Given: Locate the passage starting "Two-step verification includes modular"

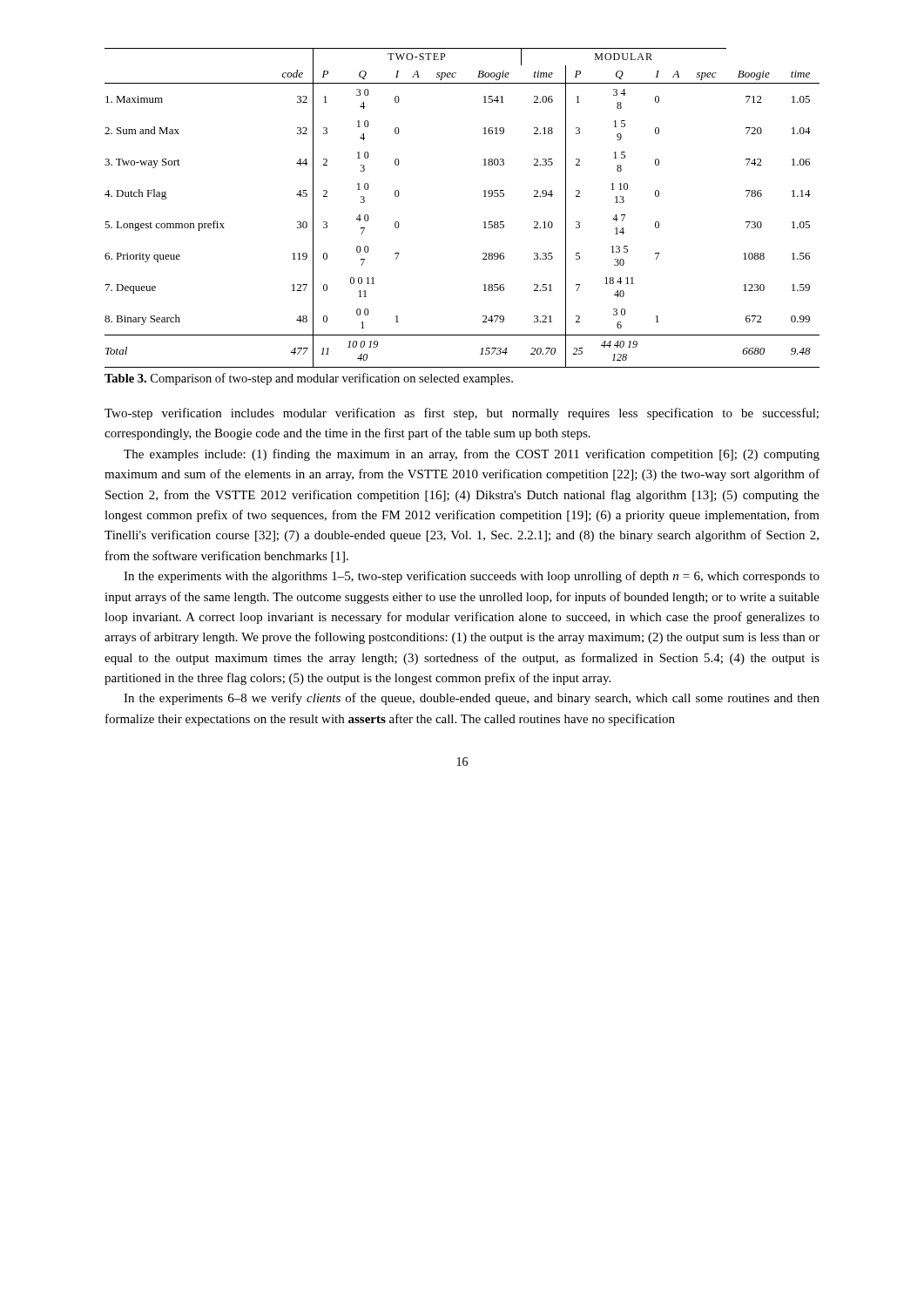Looking at the screenshot, I should tap(462, 423).
